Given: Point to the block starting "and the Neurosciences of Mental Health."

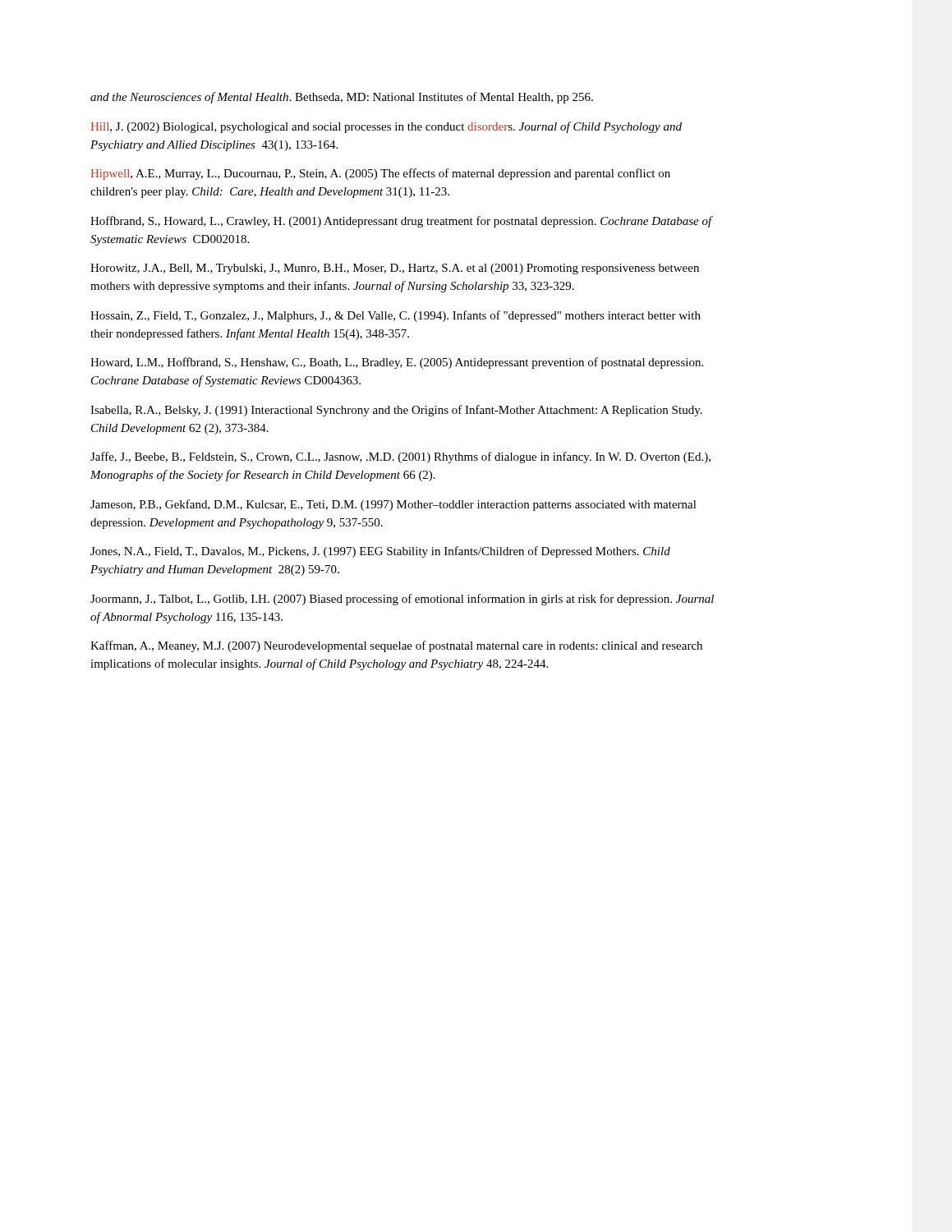Looking at the screenshot, I should 402,98.
